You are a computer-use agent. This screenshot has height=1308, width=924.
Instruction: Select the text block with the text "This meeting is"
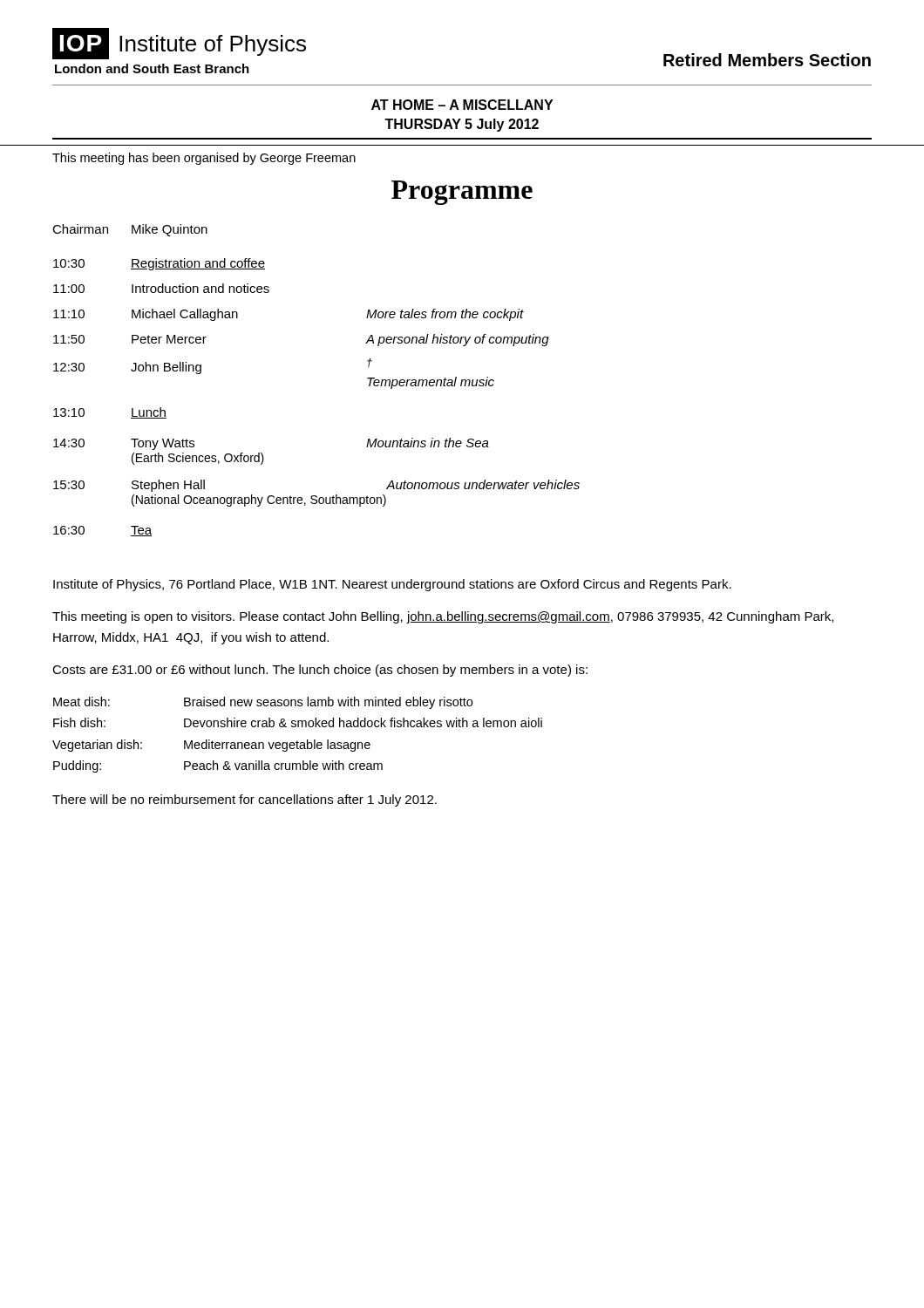point(443,626)
